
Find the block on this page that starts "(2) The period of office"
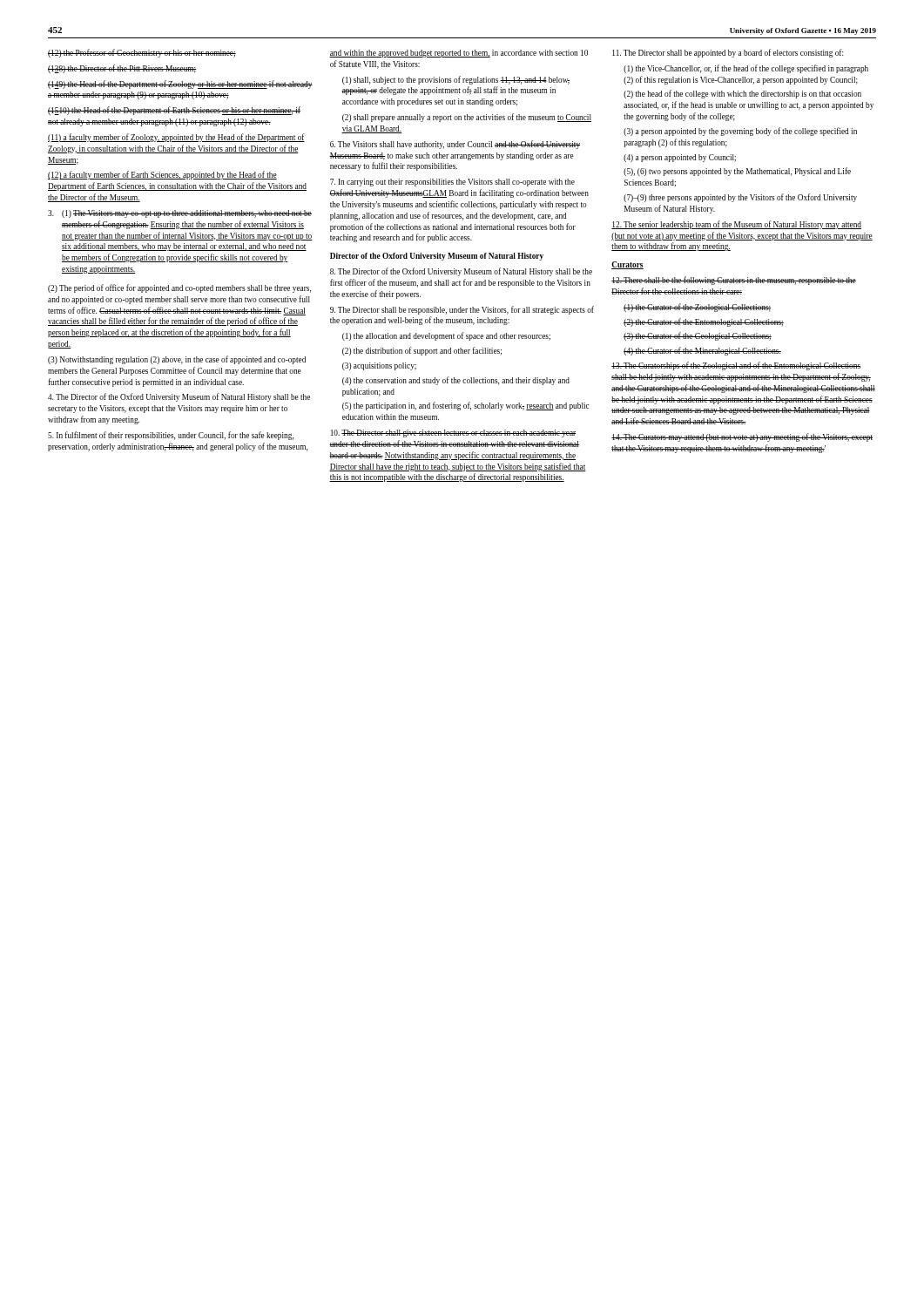180,368
